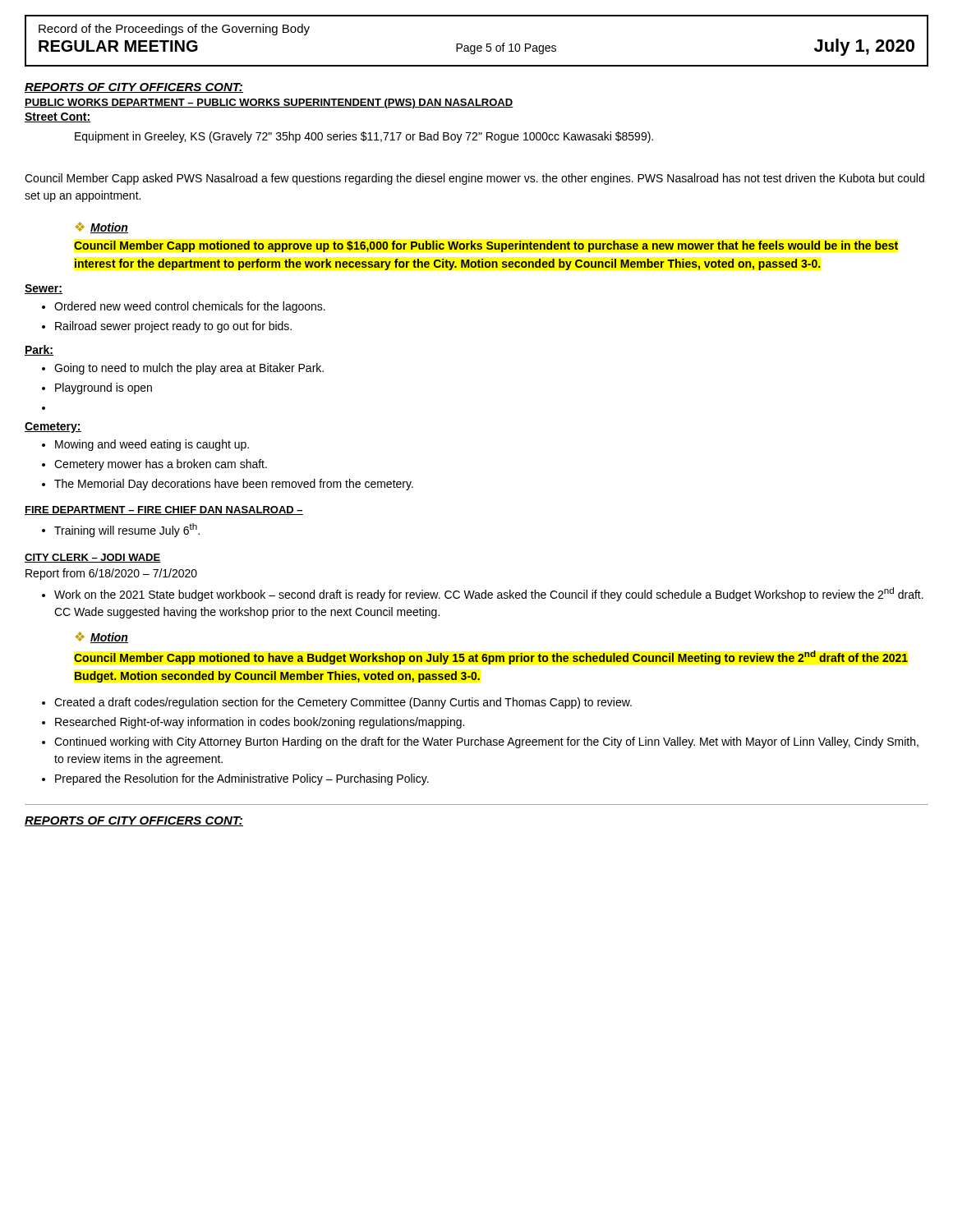Viewport: 953px width, 1232px height.
Task: Select the list item that reads "Work on the"
Action: coord(476,602)
